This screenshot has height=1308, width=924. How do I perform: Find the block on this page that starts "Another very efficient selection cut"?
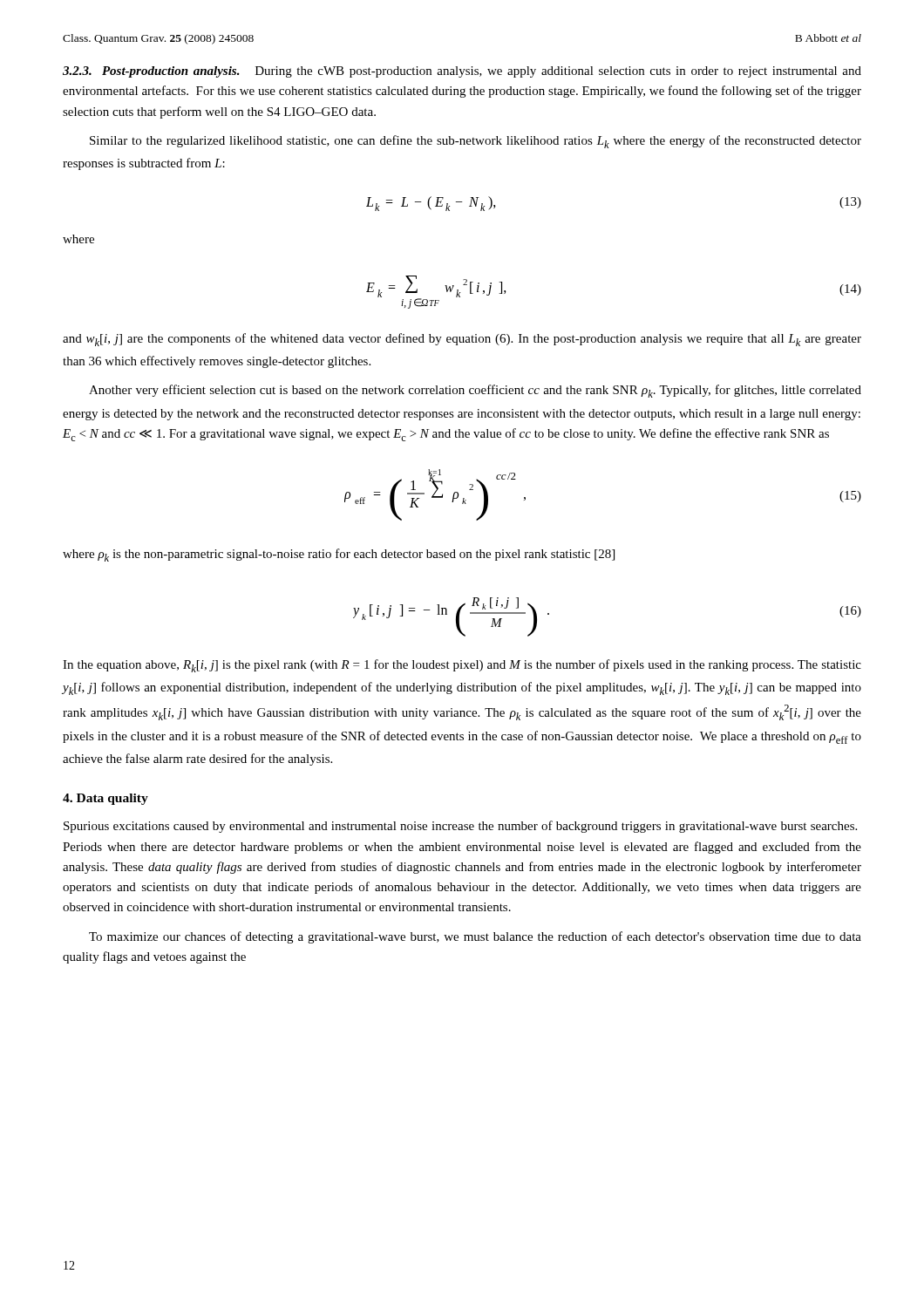click(462, 414)
